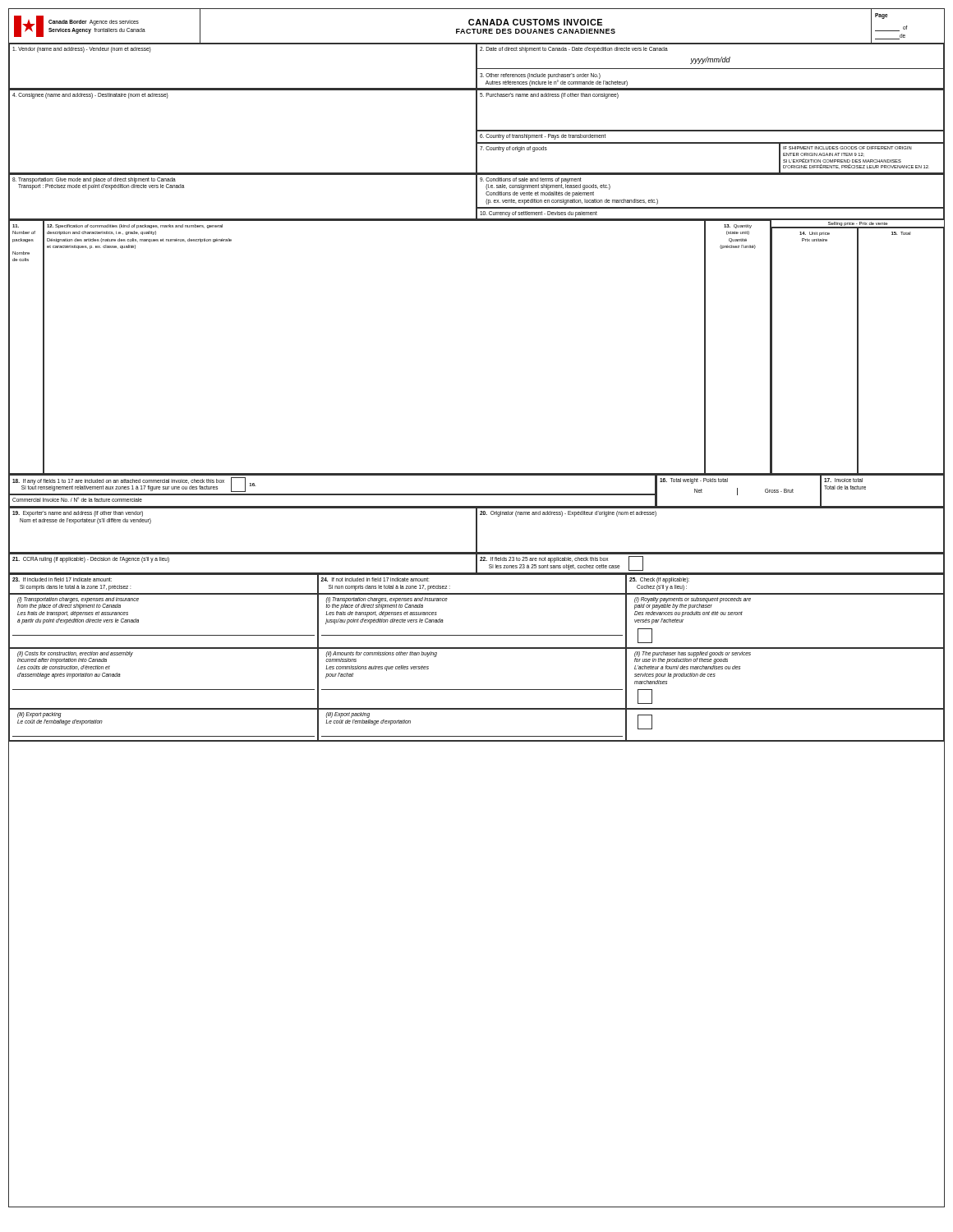953x1232 pixels.
Task: Find the block starting "Country of origin"
Action: pos(710,158)
